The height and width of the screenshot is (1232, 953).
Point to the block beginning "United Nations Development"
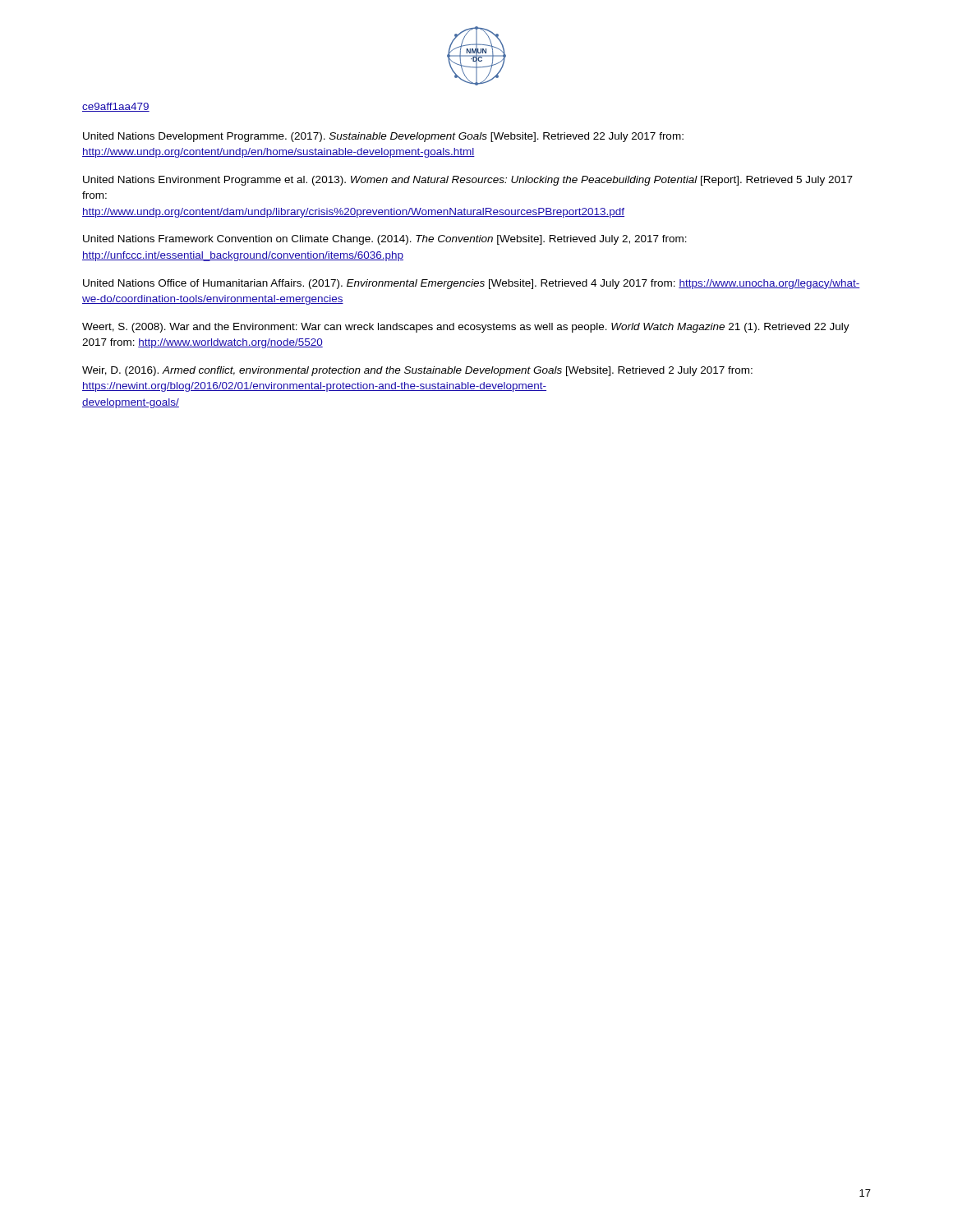[x=383, y=144]
